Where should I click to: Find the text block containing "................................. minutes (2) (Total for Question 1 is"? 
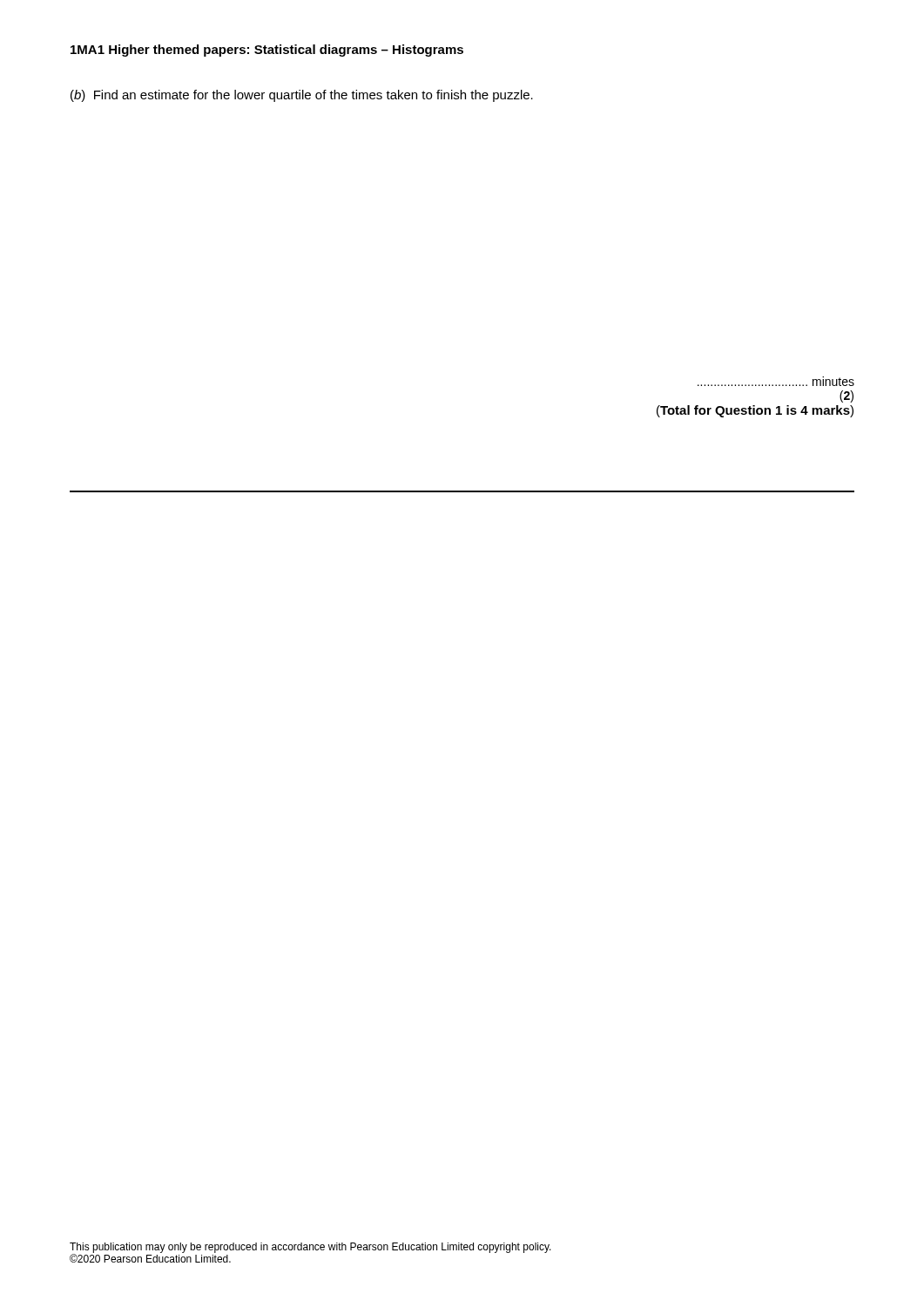(x=755, y=396)
